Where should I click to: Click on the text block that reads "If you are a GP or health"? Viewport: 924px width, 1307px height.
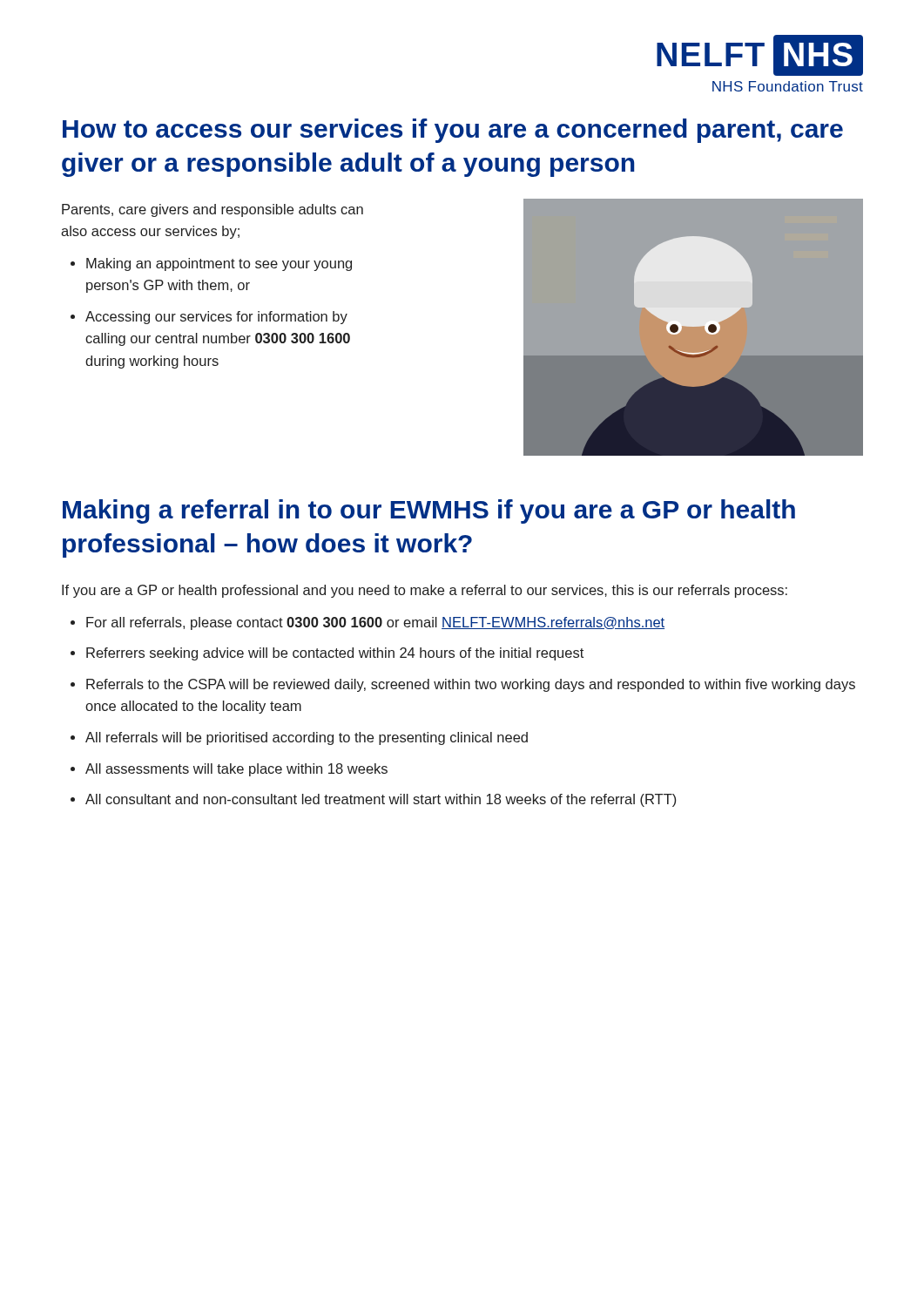pyautogui.click(x=425, y=590)
